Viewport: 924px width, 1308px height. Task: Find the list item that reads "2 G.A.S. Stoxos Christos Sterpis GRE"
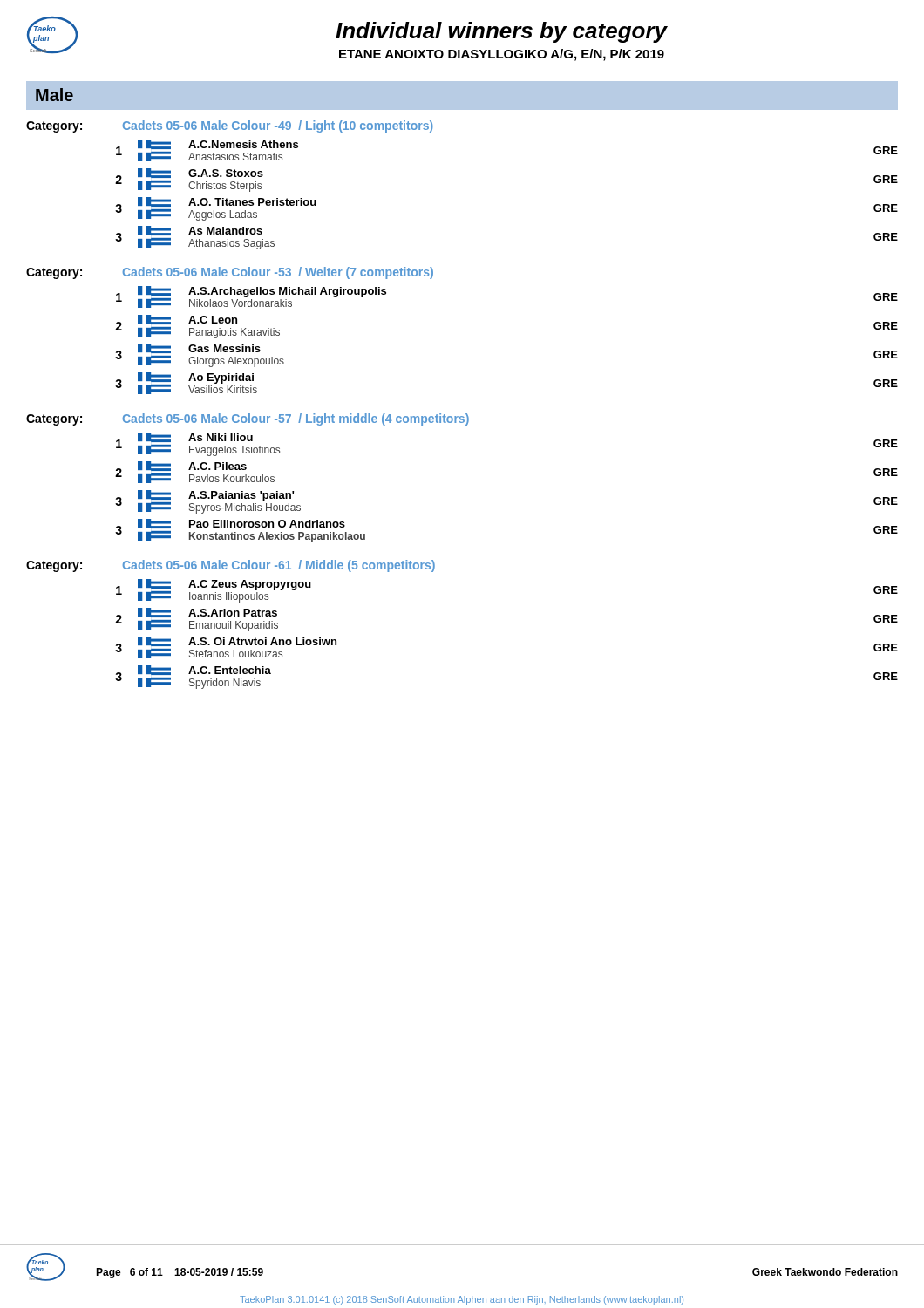coord(158,181)
